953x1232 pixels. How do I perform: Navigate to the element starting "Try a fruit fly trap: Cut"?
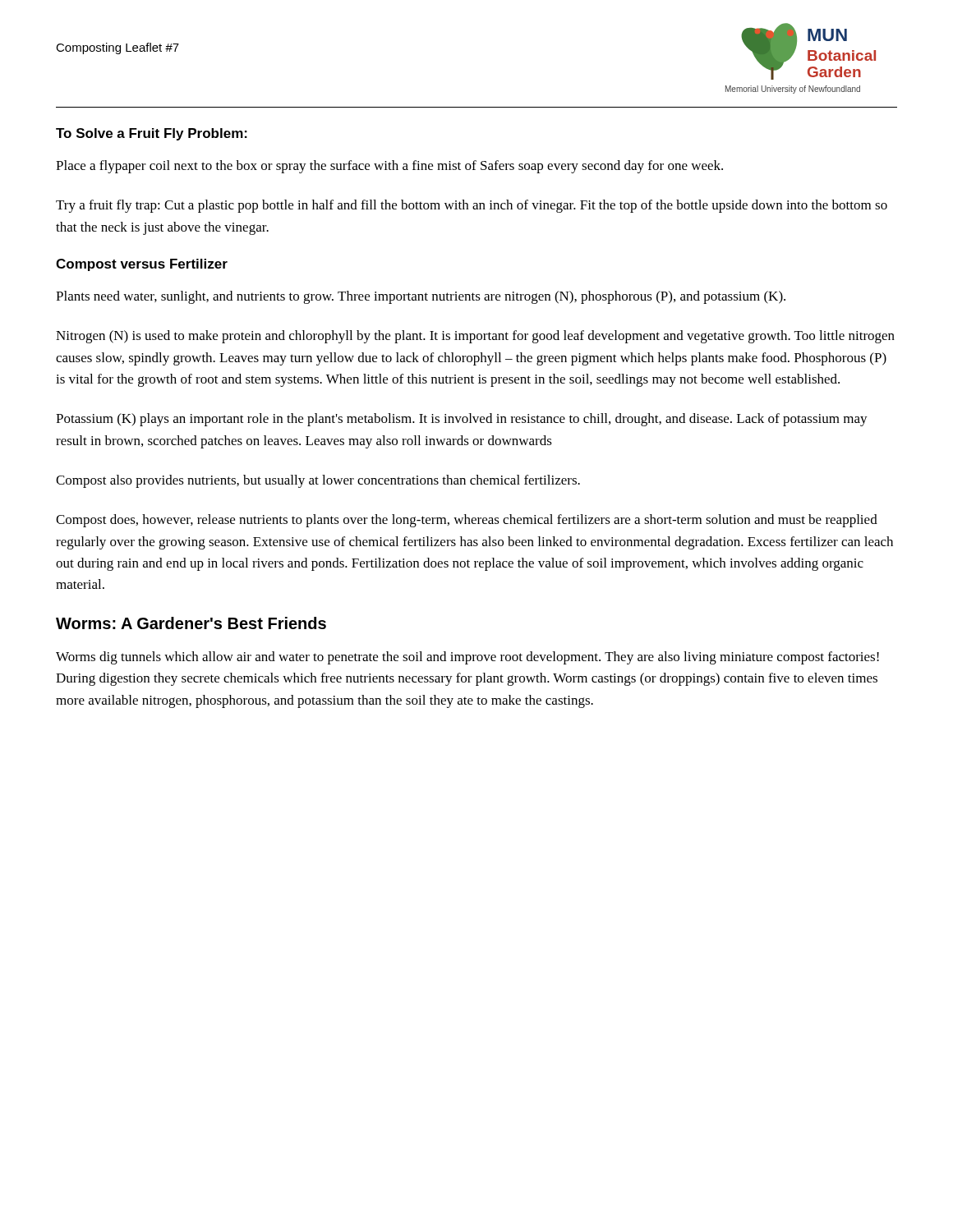coord(472,216)
